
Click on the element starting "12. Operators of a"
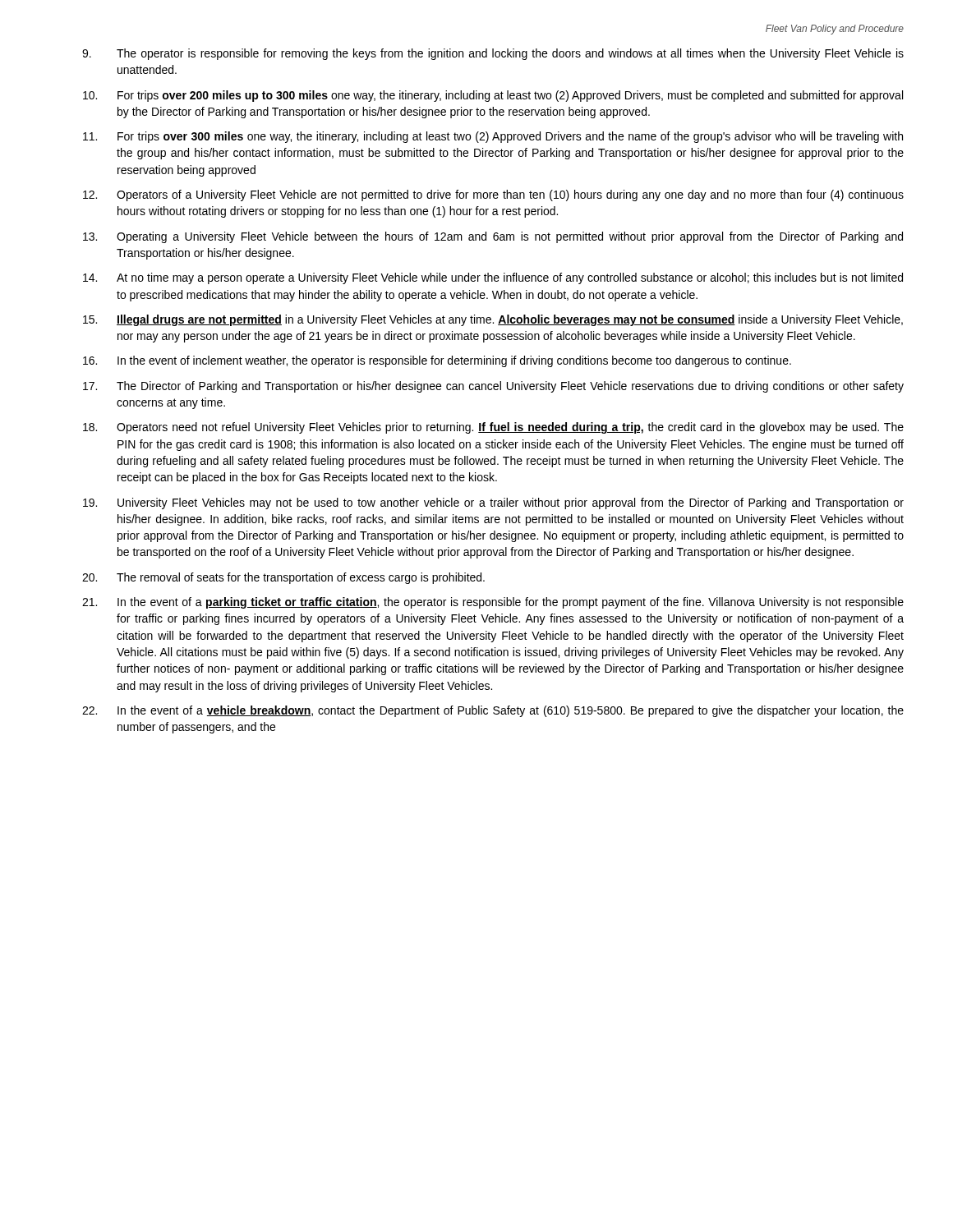493,203
